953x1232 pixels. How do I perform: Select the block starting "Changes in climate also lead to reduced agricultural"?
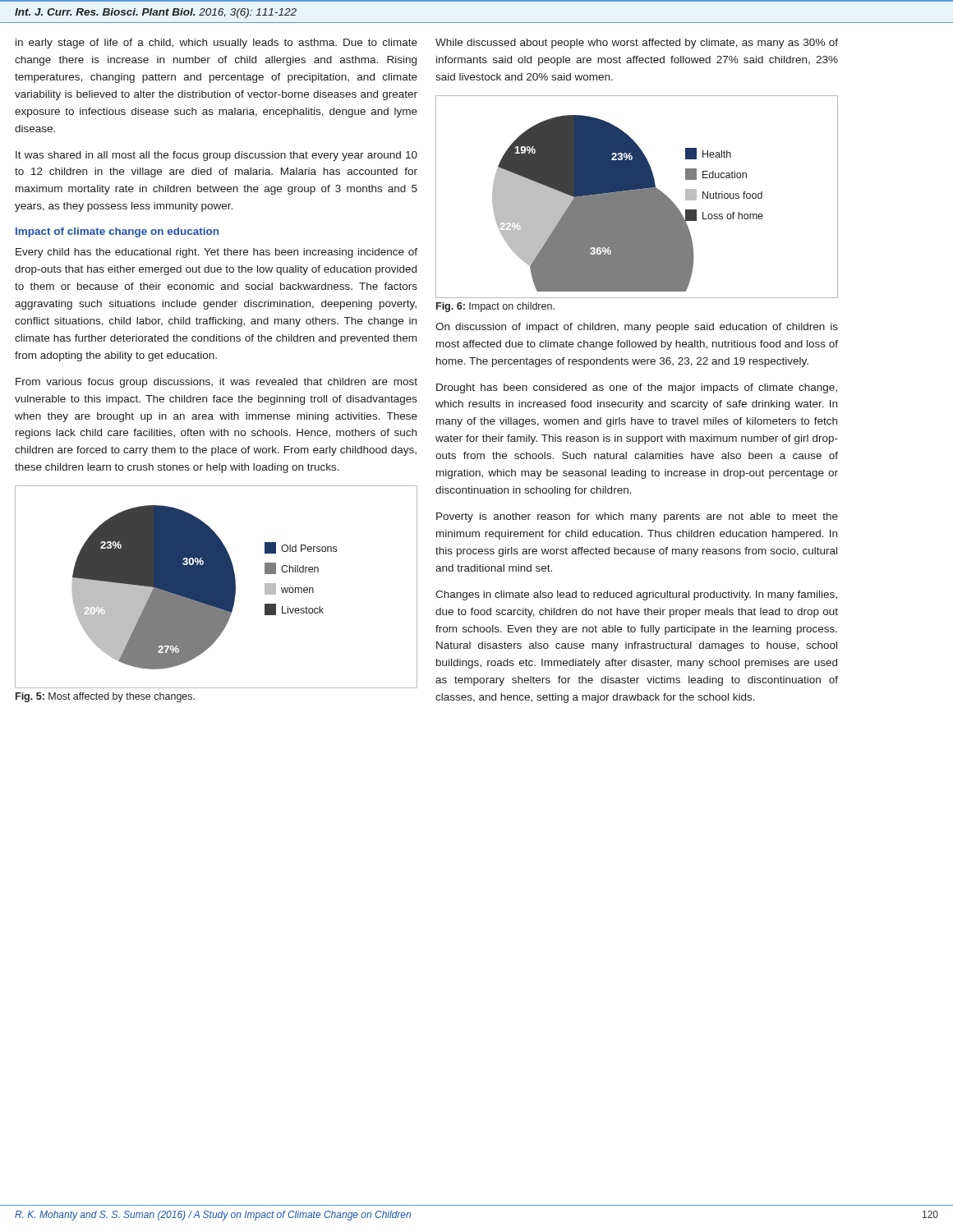[637, 646]
